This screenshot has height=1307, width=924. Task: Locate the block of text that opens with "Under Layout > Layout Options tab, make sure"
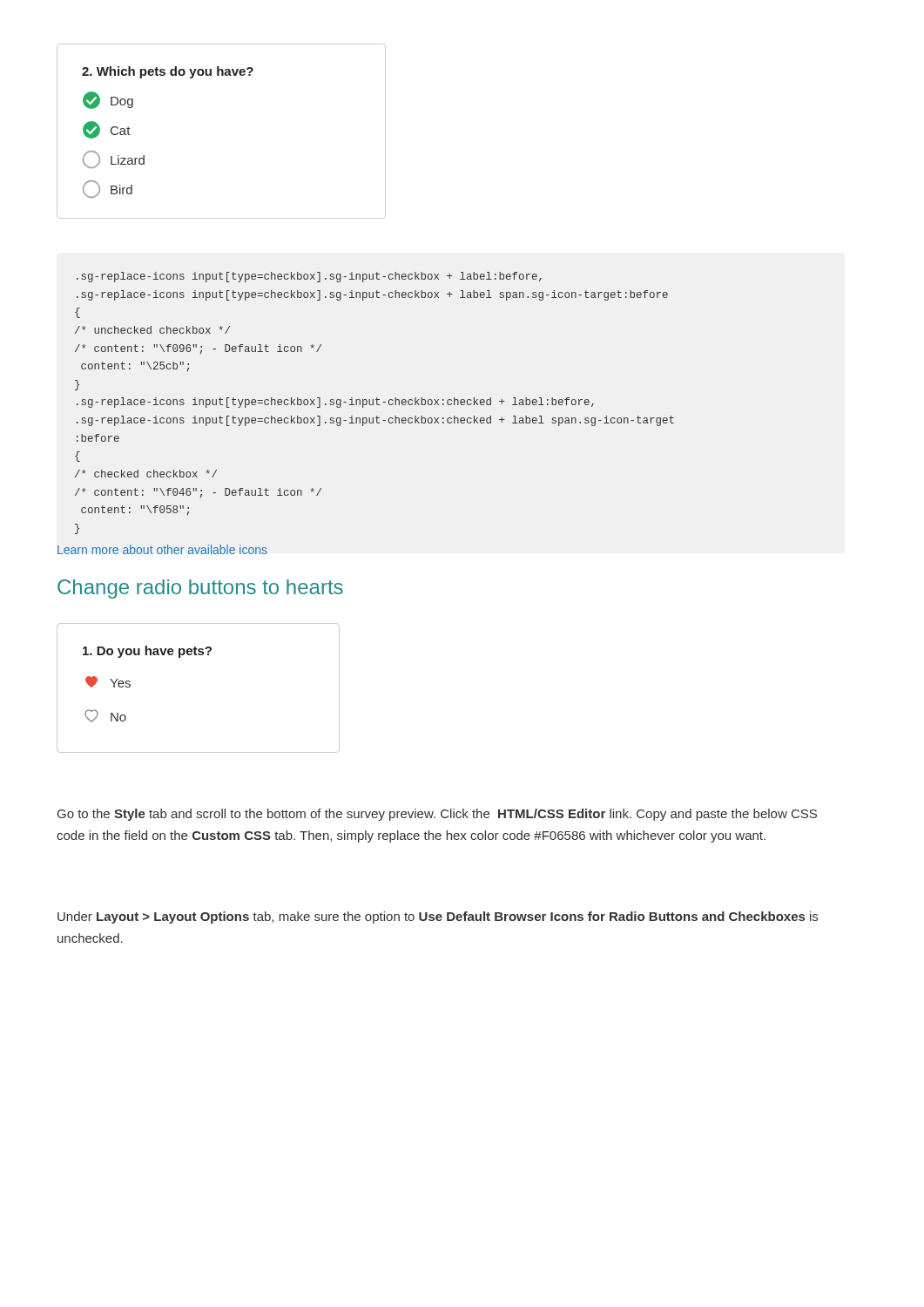click(438, 927)
